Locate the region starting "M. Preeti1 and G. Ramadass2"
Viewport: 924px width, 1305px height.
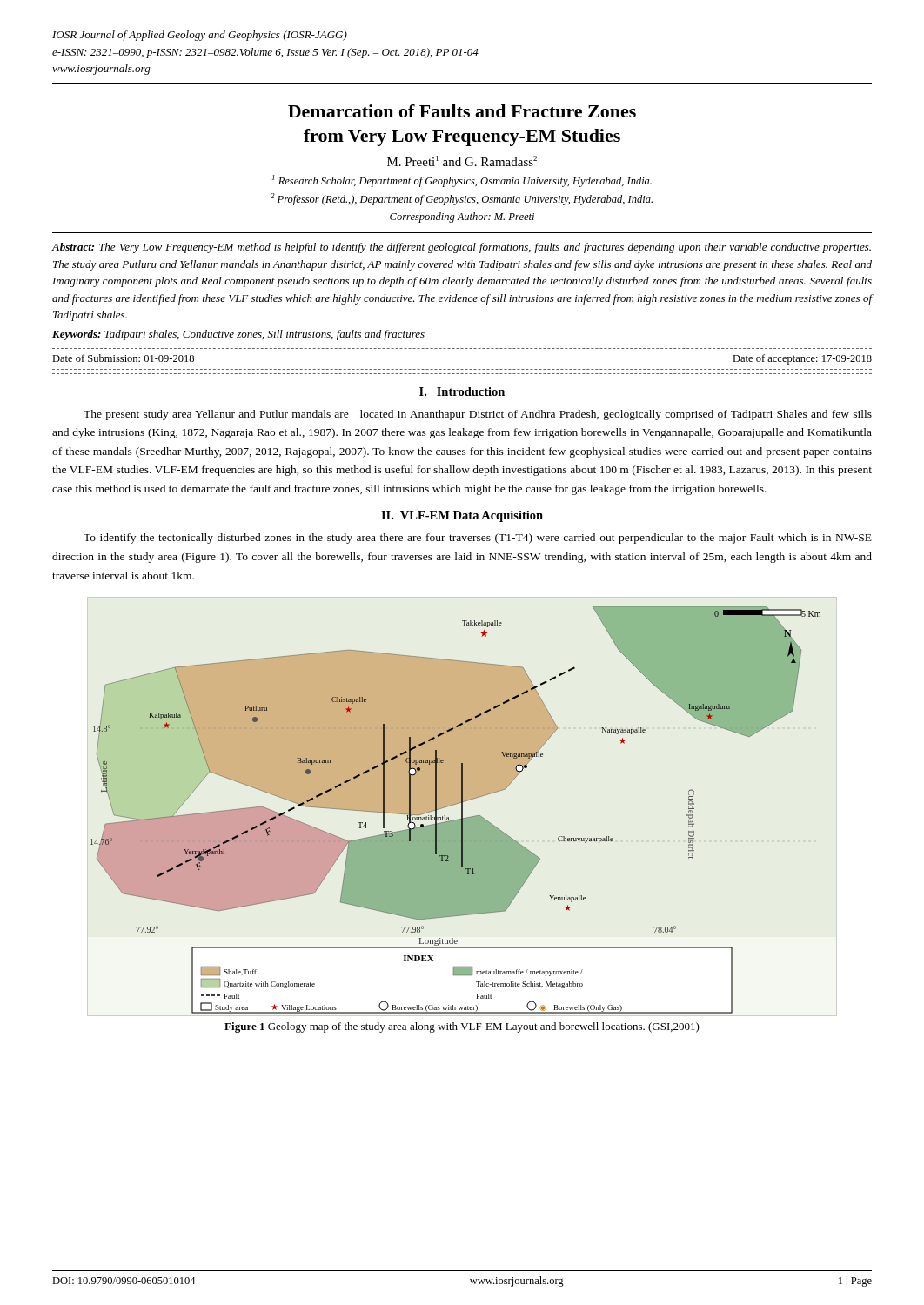click(x=462, y=161)
